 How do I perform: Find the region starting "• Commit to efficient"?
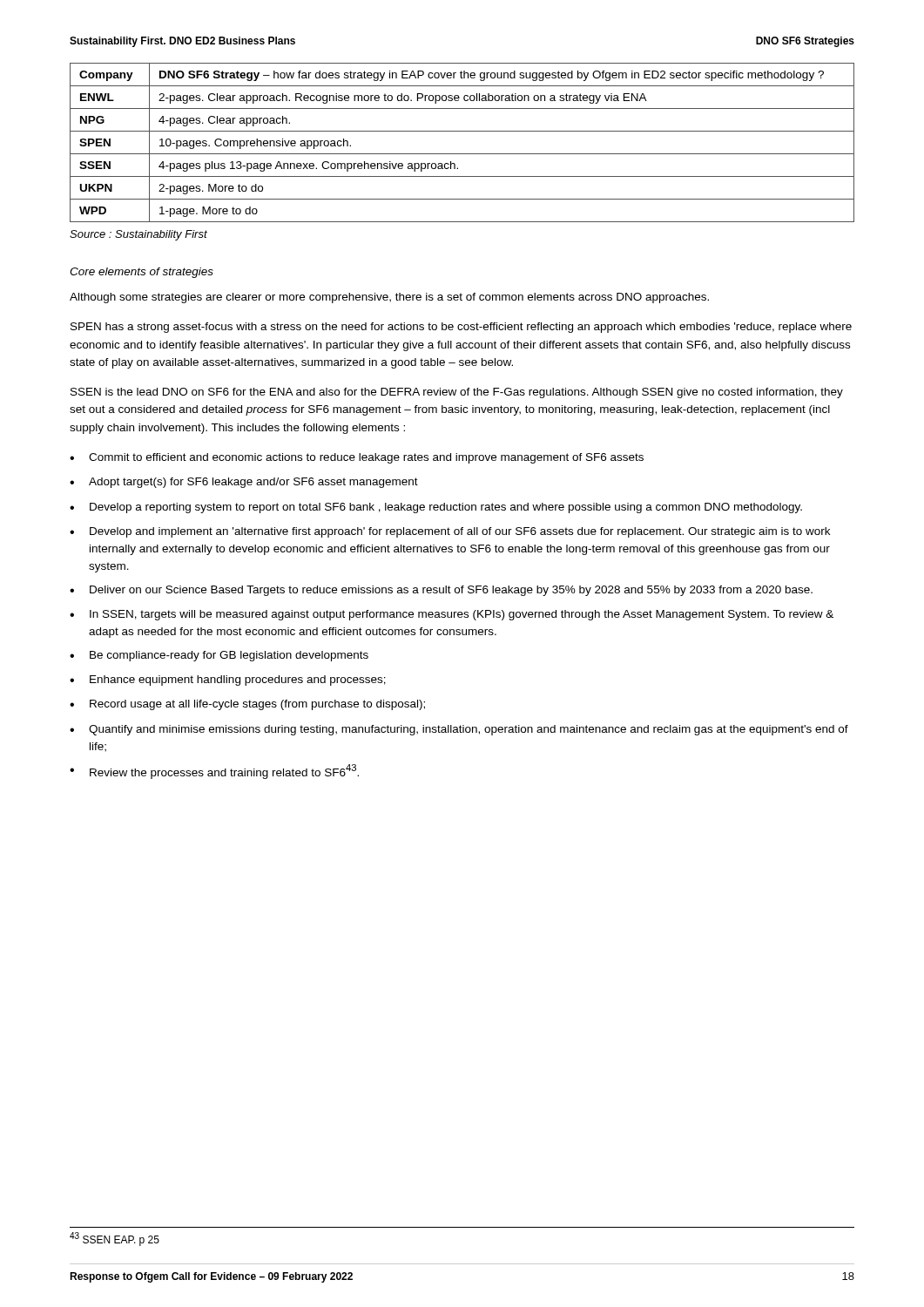tap(462, 458)
